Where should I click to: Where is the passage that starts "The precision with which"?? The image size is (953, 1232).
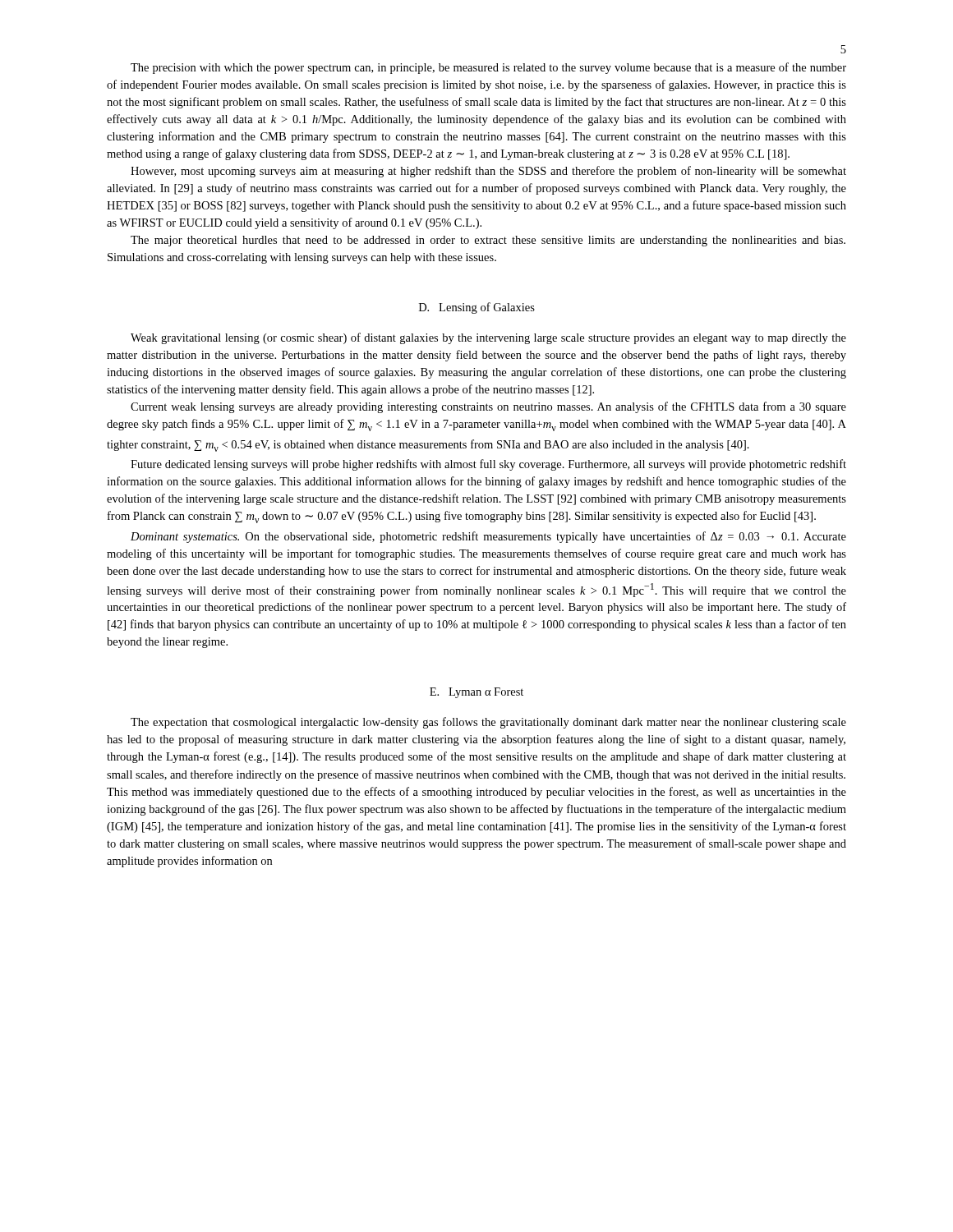pos(476,111)
